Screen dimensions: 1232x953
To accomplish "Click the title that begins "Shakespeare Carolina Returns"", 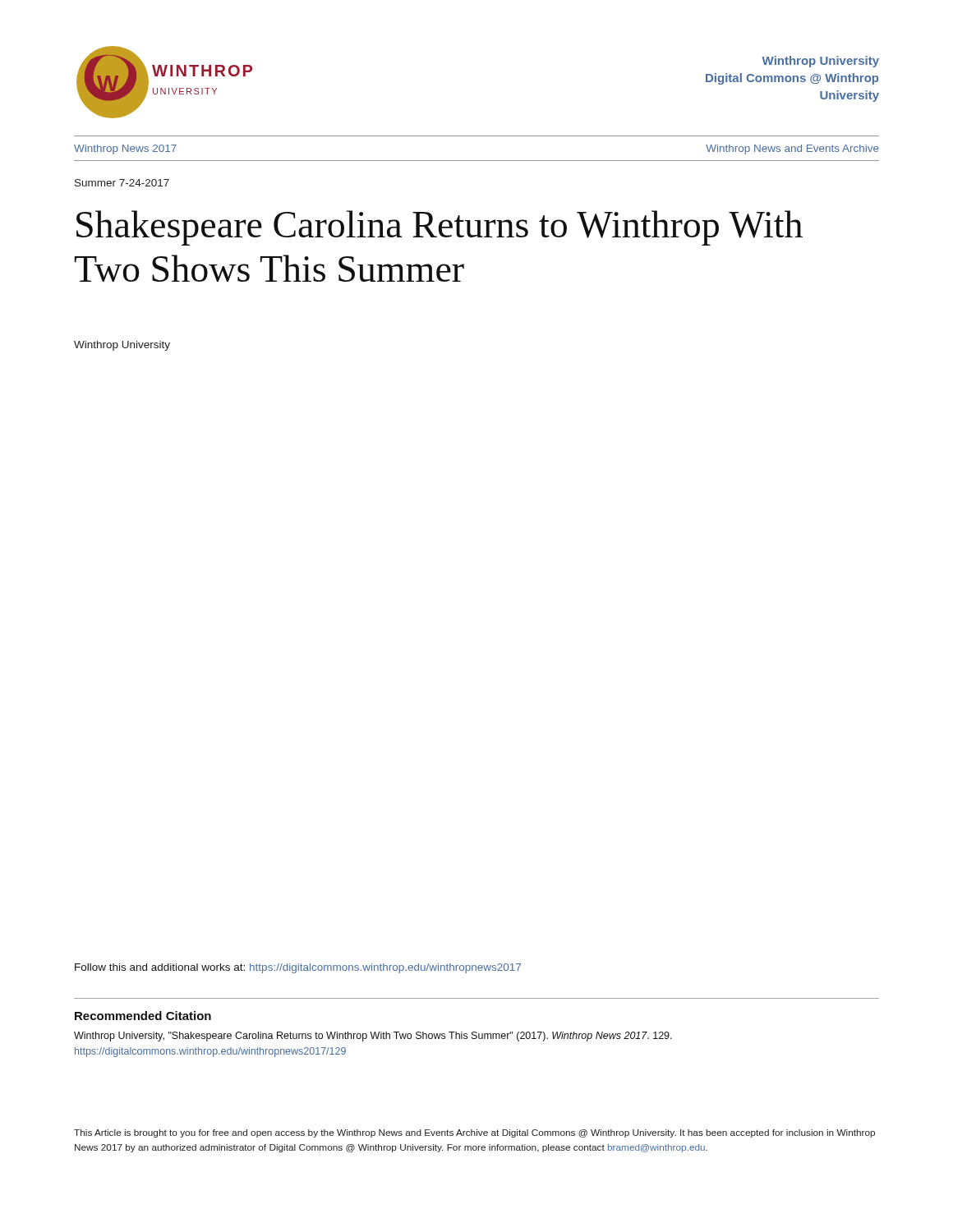I will (476, 247).
